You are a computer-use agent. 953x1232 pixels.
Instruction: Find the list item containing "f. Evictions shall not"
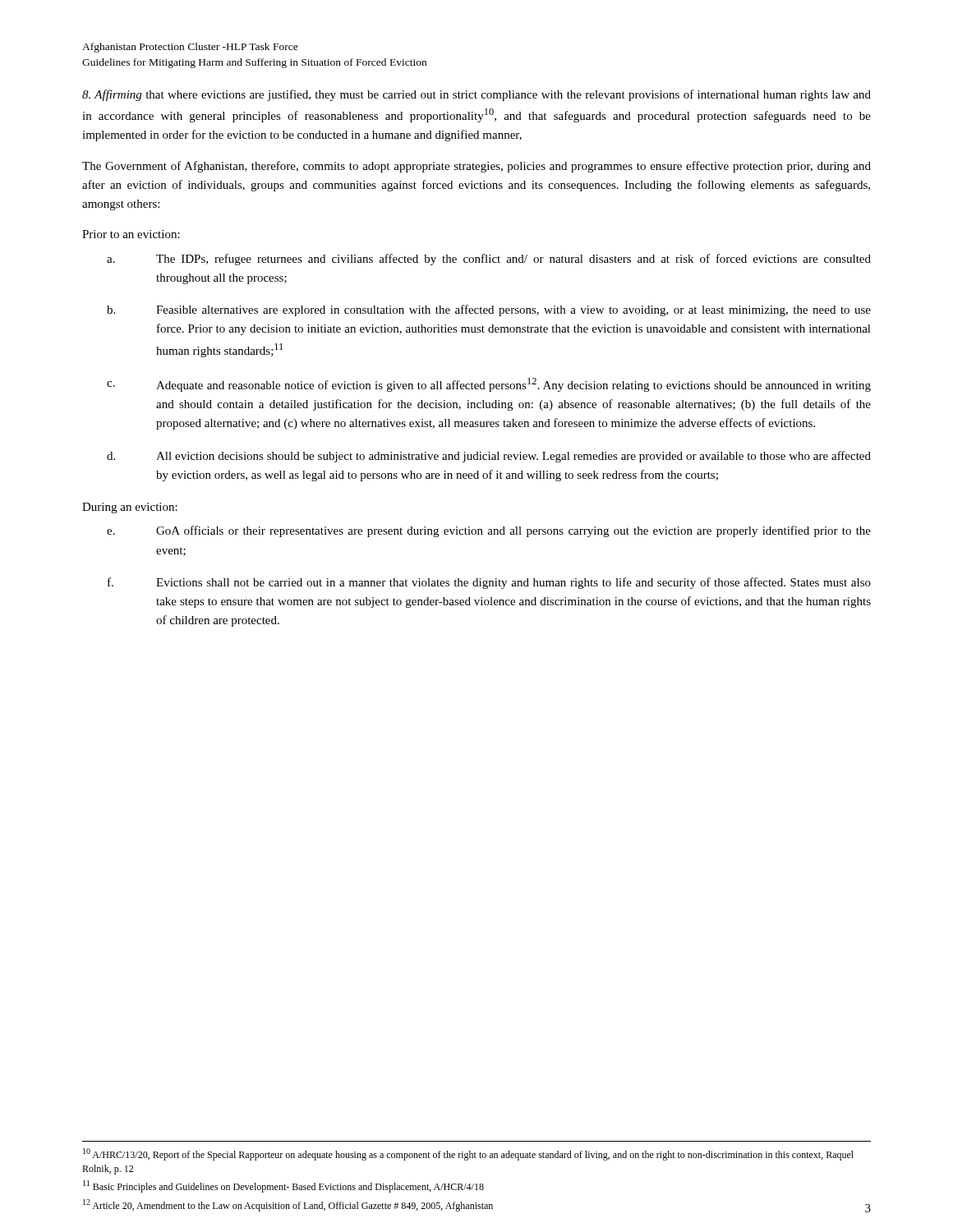476,602
